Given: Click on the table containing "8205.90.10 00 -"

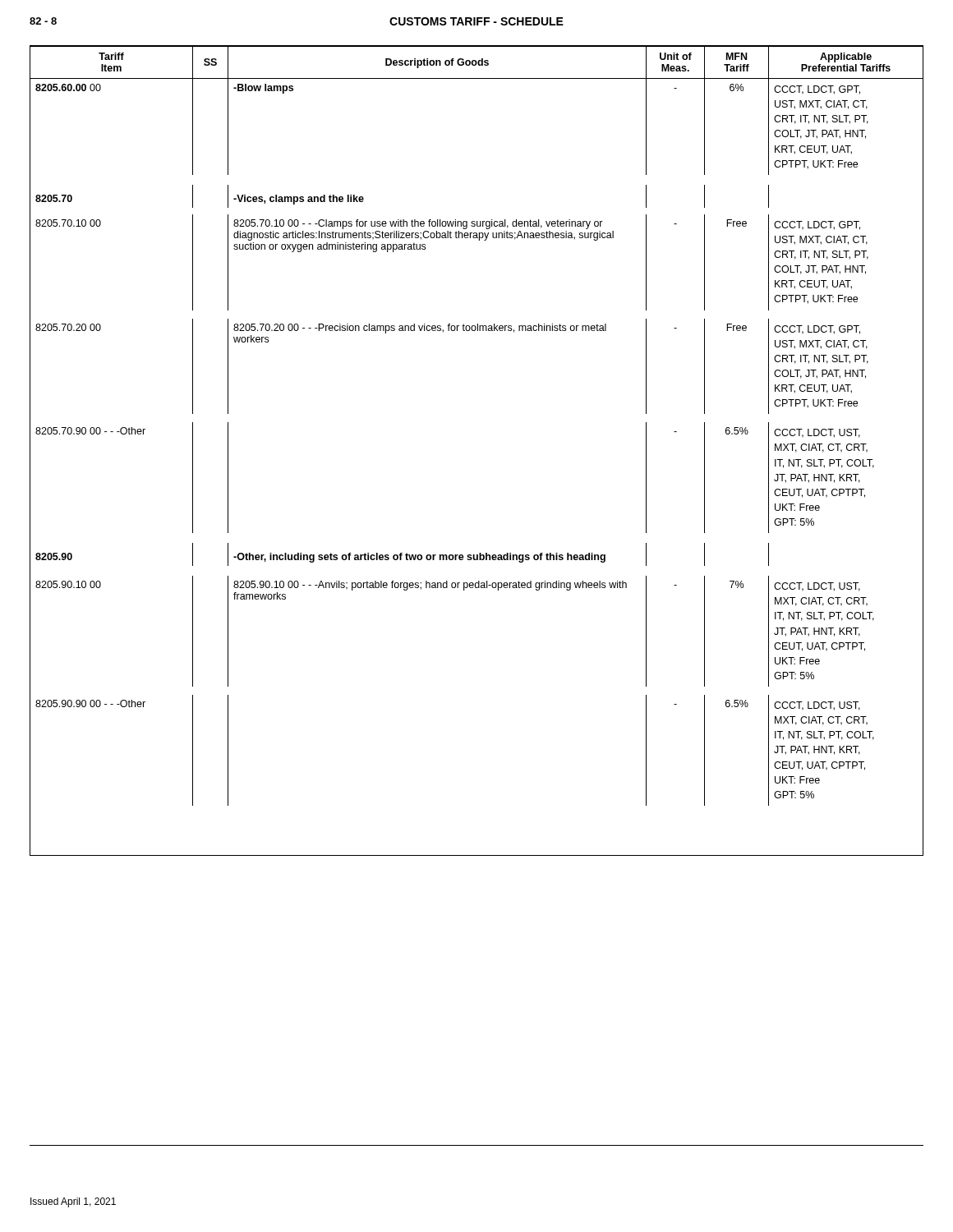Looking at the screenshot, I should point(476,450).
